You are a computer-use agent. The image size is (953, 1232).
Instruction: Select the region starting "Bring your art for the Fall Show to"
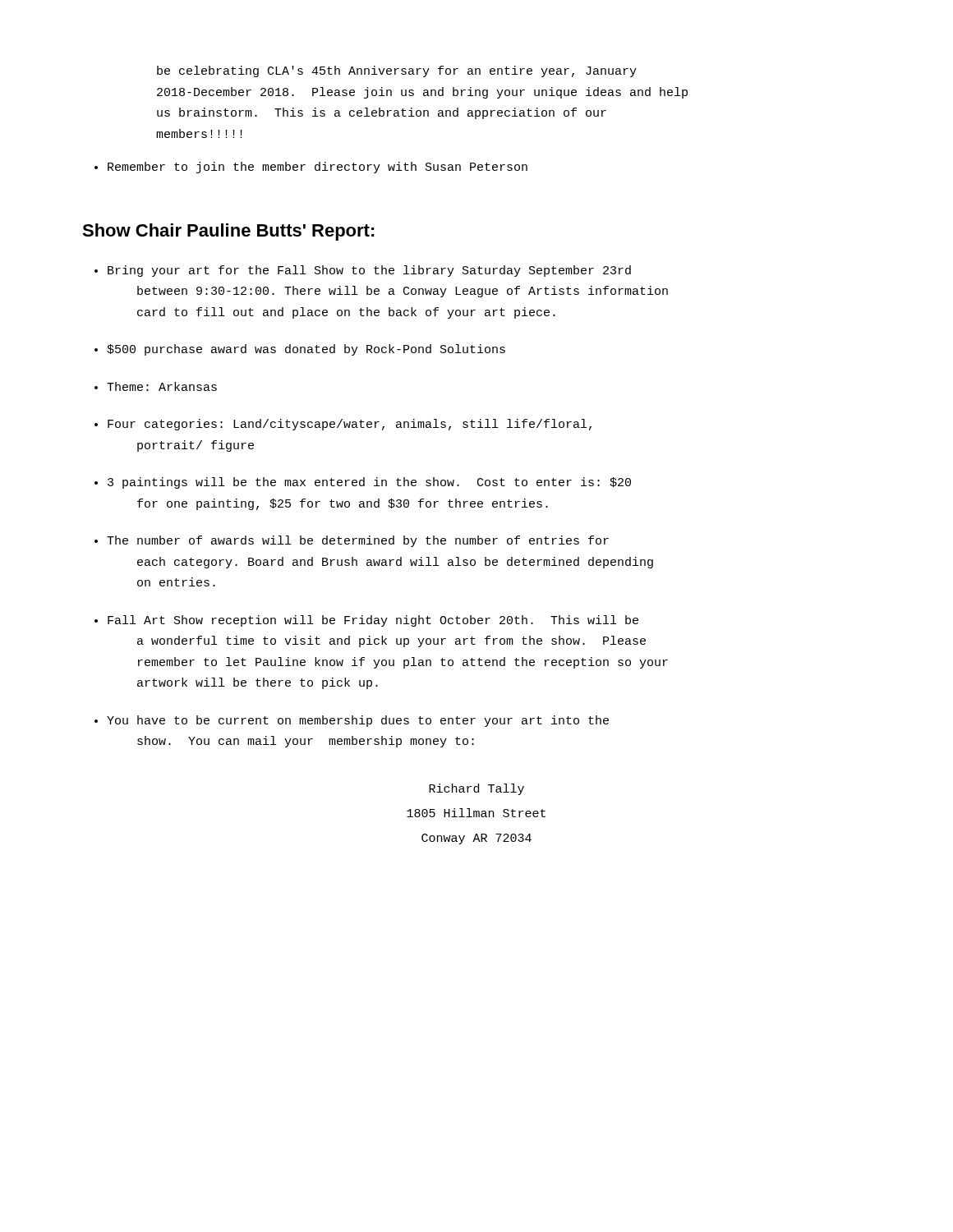click(x=476, y=292)
